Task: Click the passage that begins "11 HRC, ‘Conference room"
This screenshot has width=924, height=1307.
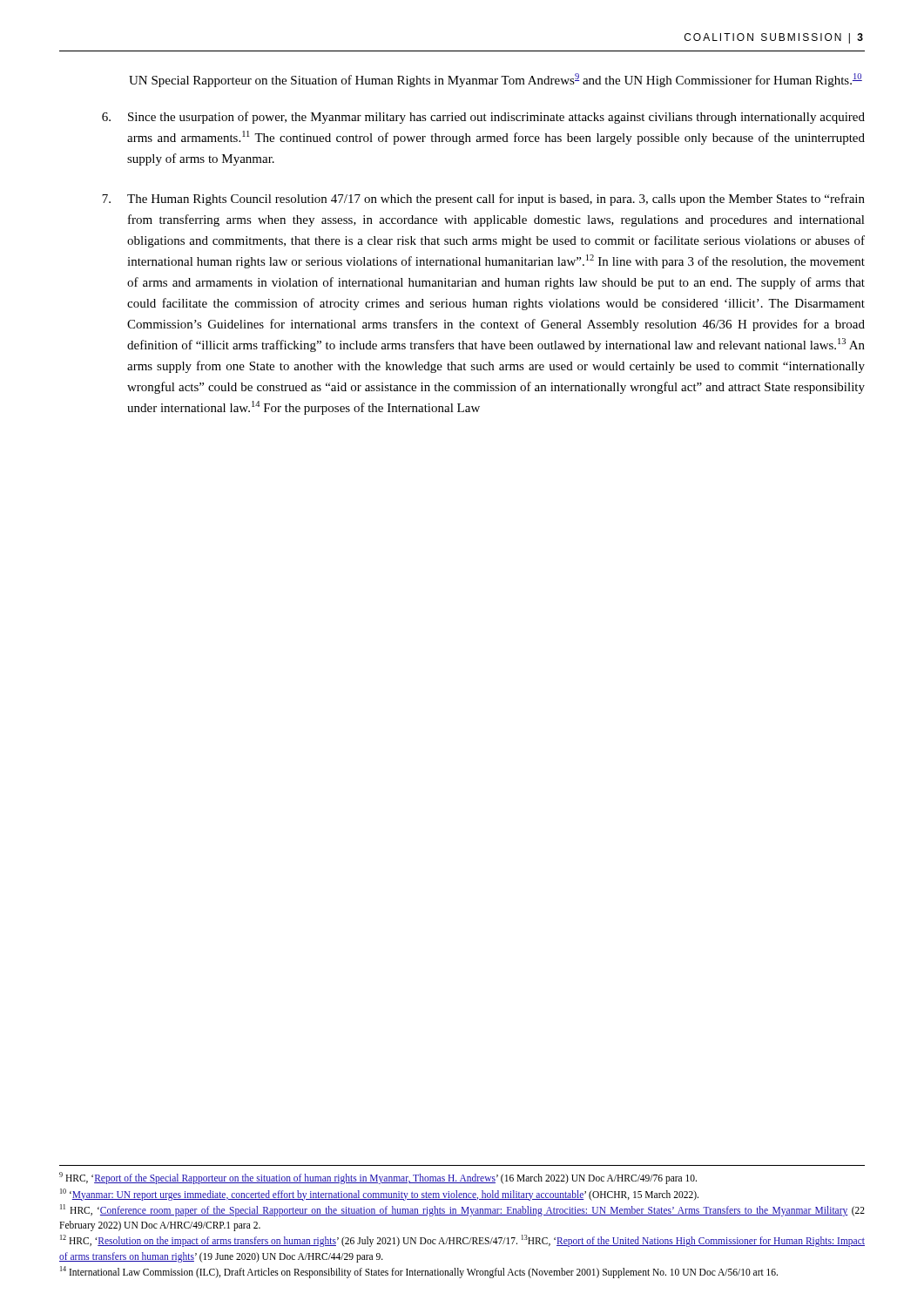Action: tap(462, 1217)
